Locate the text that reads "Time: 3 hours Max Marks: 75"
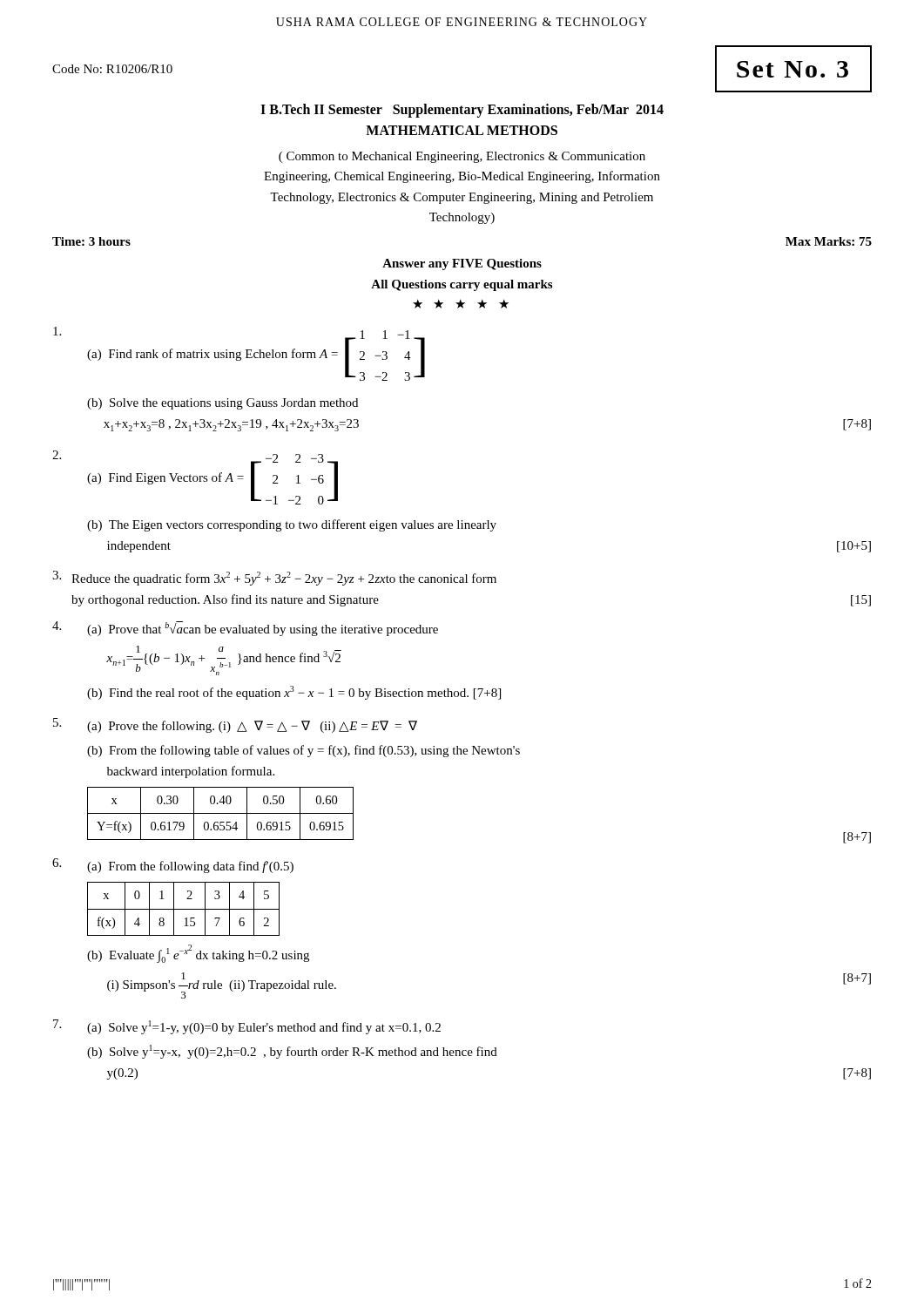 pyautogui.click(x=92, y=241)
